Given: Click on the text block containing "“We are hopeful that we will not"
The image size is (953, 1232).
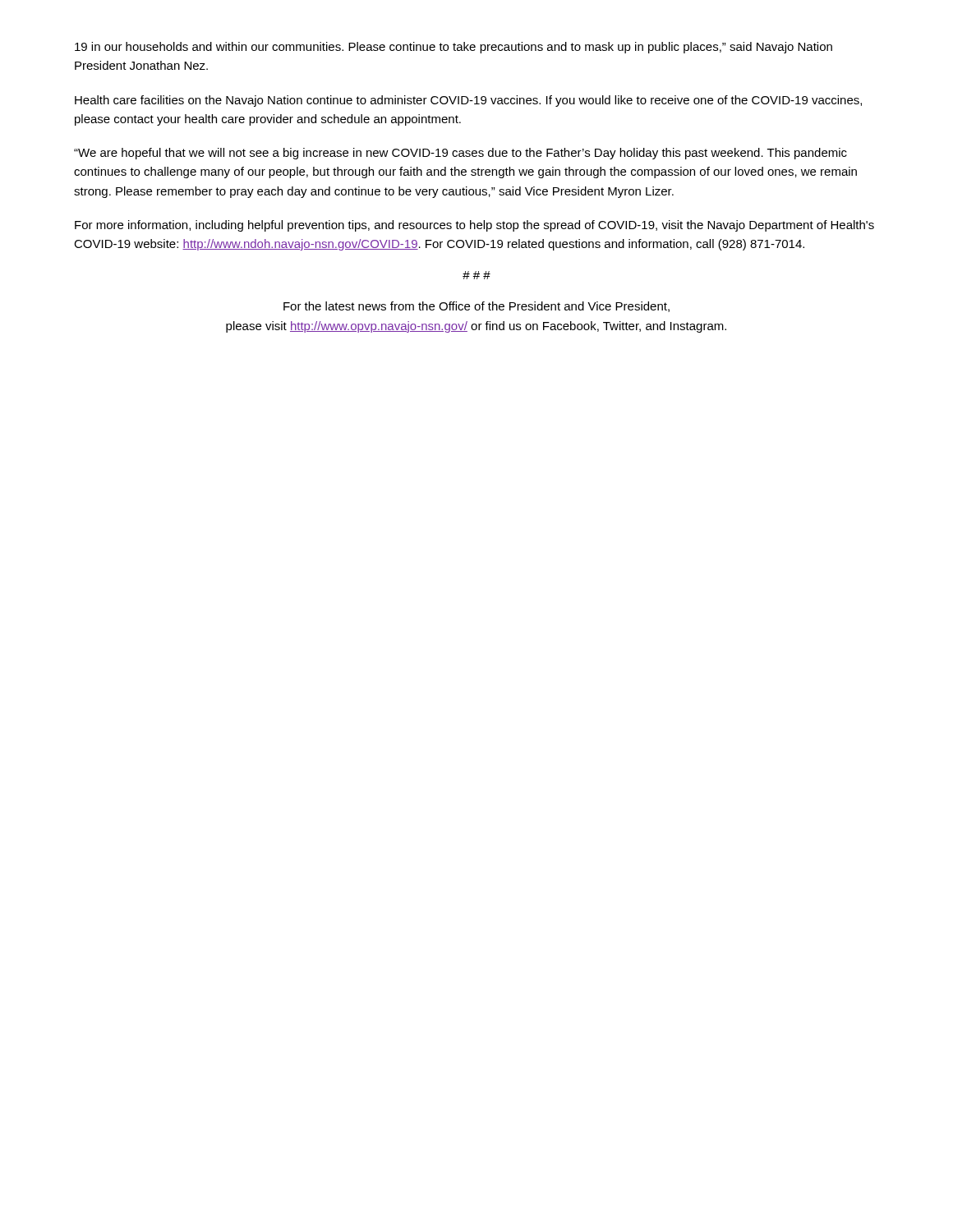Looking at the screenshot, I should click(x=466, y=171).
